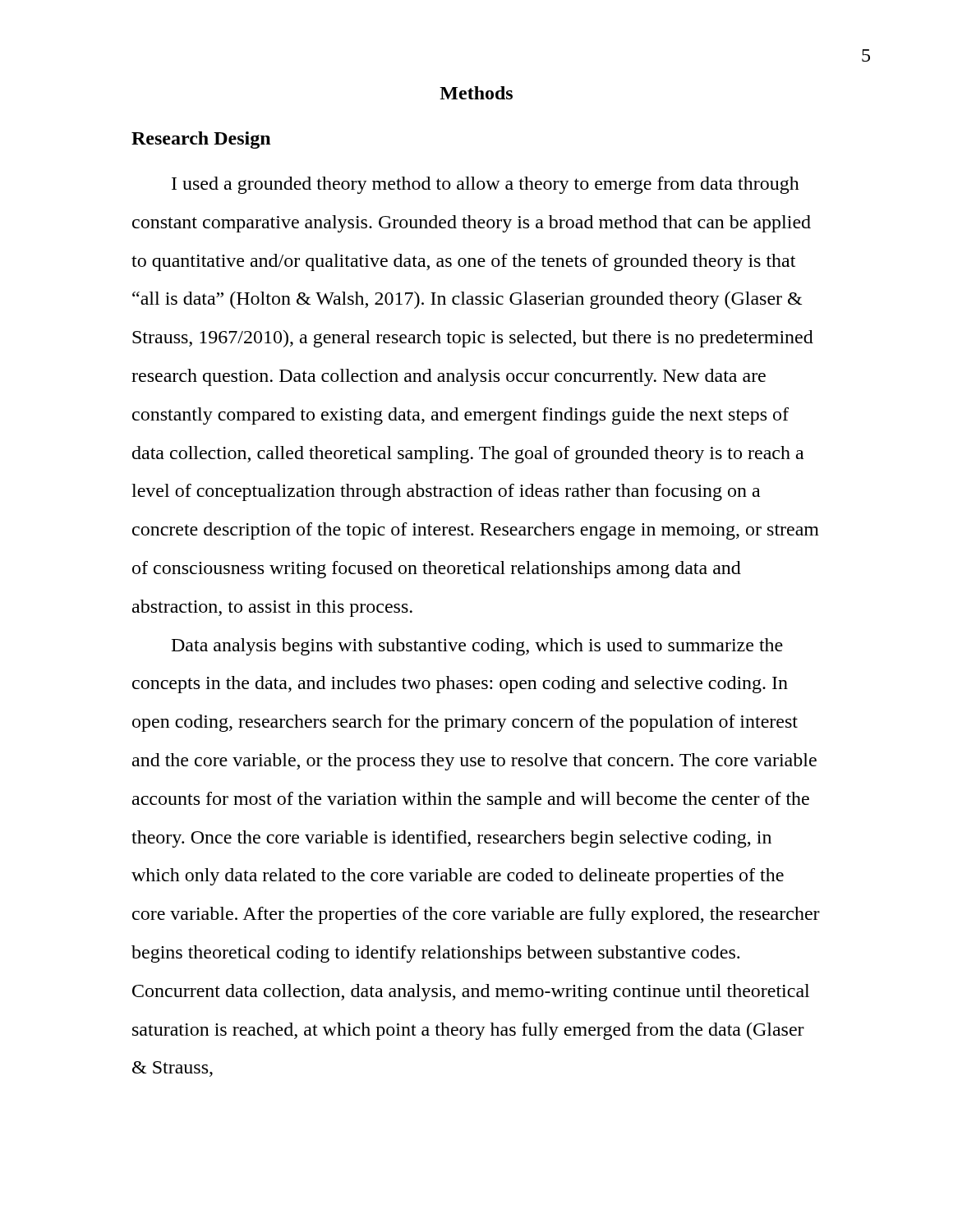Select the section header containing "Research Design"
Viewport: 953px width, 1232px height.
pos(201,138)
